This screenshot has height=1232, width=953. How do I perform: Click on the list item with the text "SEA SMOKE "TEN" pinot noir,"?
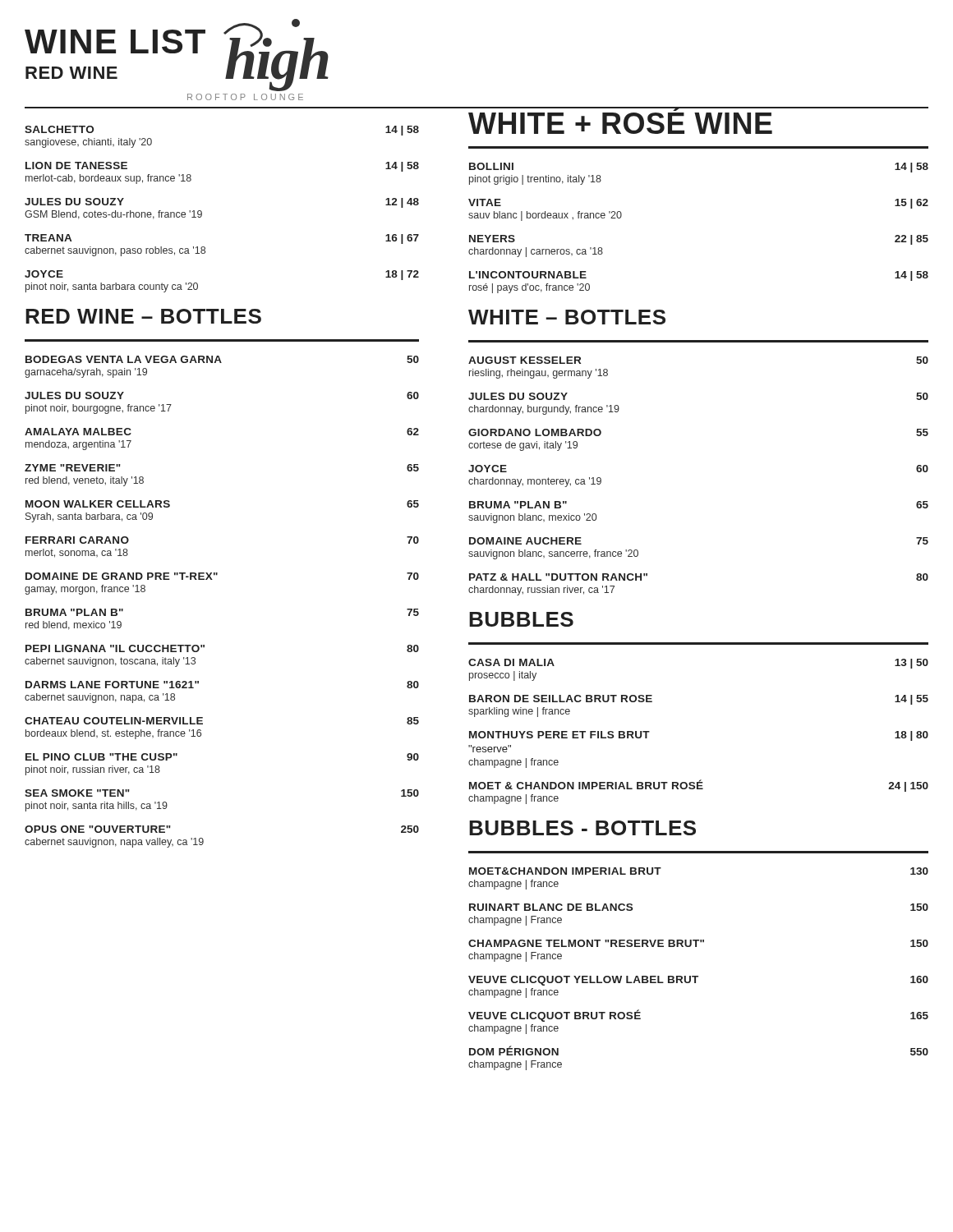click(x=81, y=793)
